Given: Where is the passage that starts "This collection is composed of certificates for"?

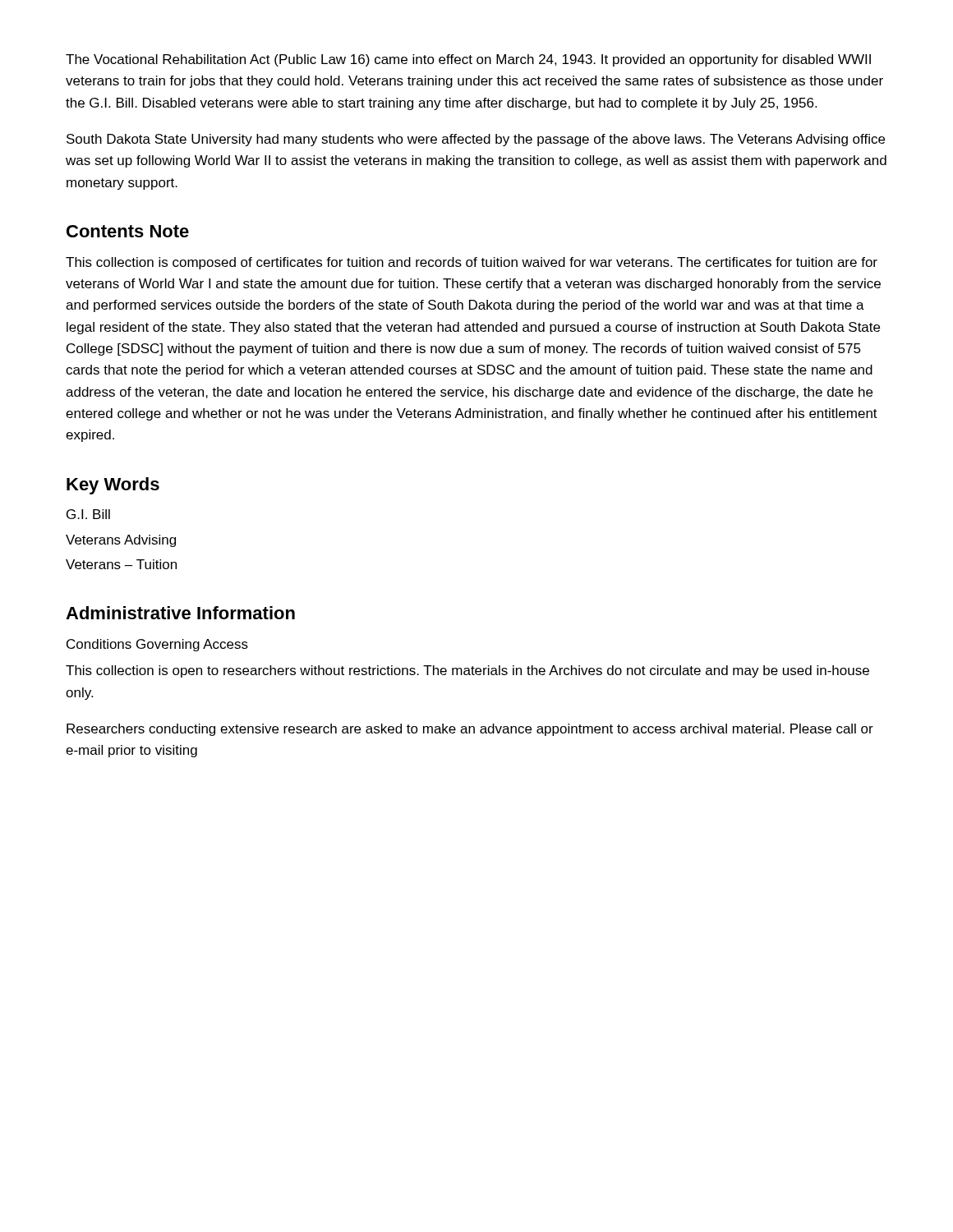Looking at the screenshot, I should coord(474,349).
